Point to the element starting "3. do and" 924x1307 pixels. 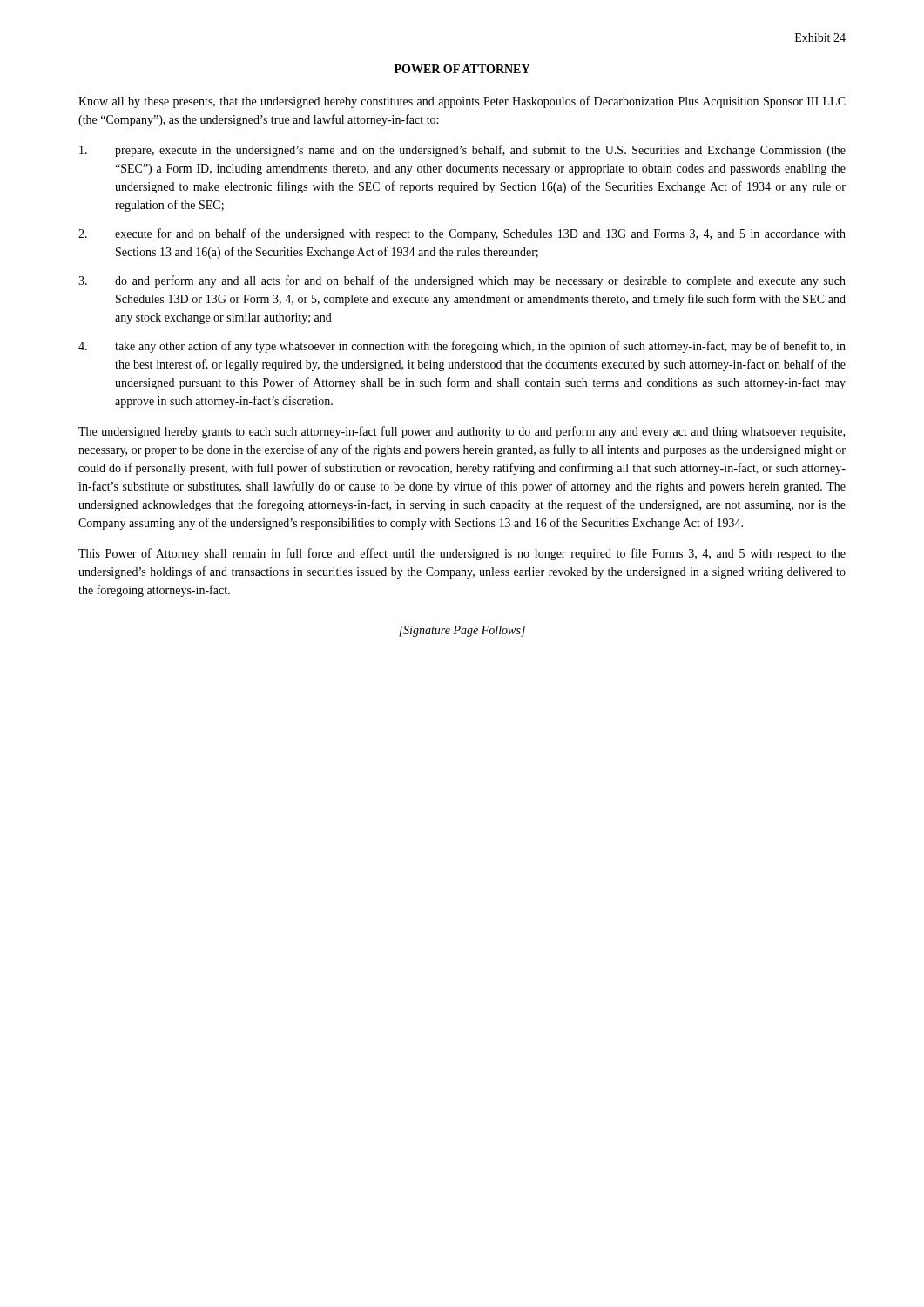pyautogui.click(x=462, y=299)
